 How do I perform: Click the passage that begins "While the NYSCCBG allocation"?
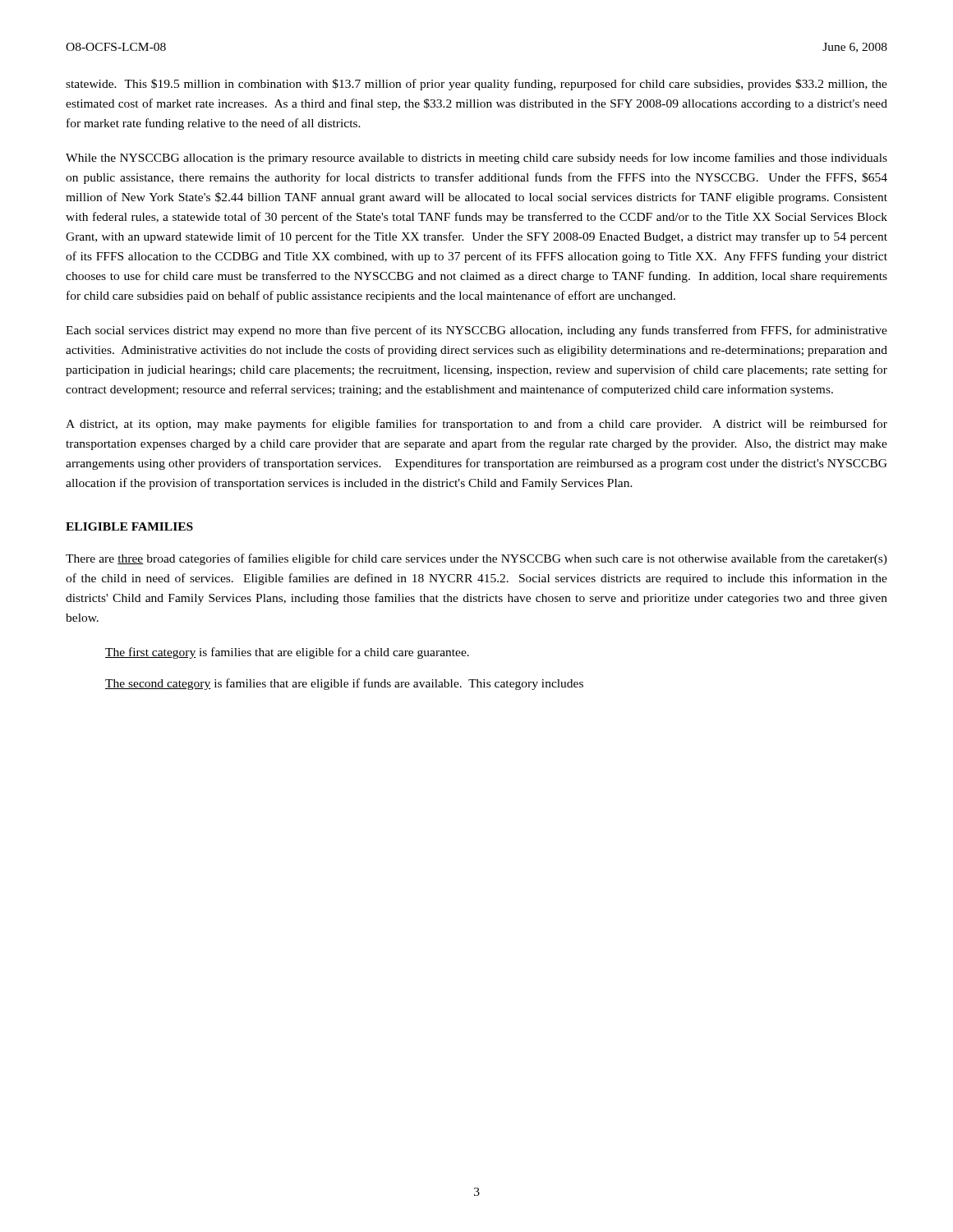tap(476, 226)
